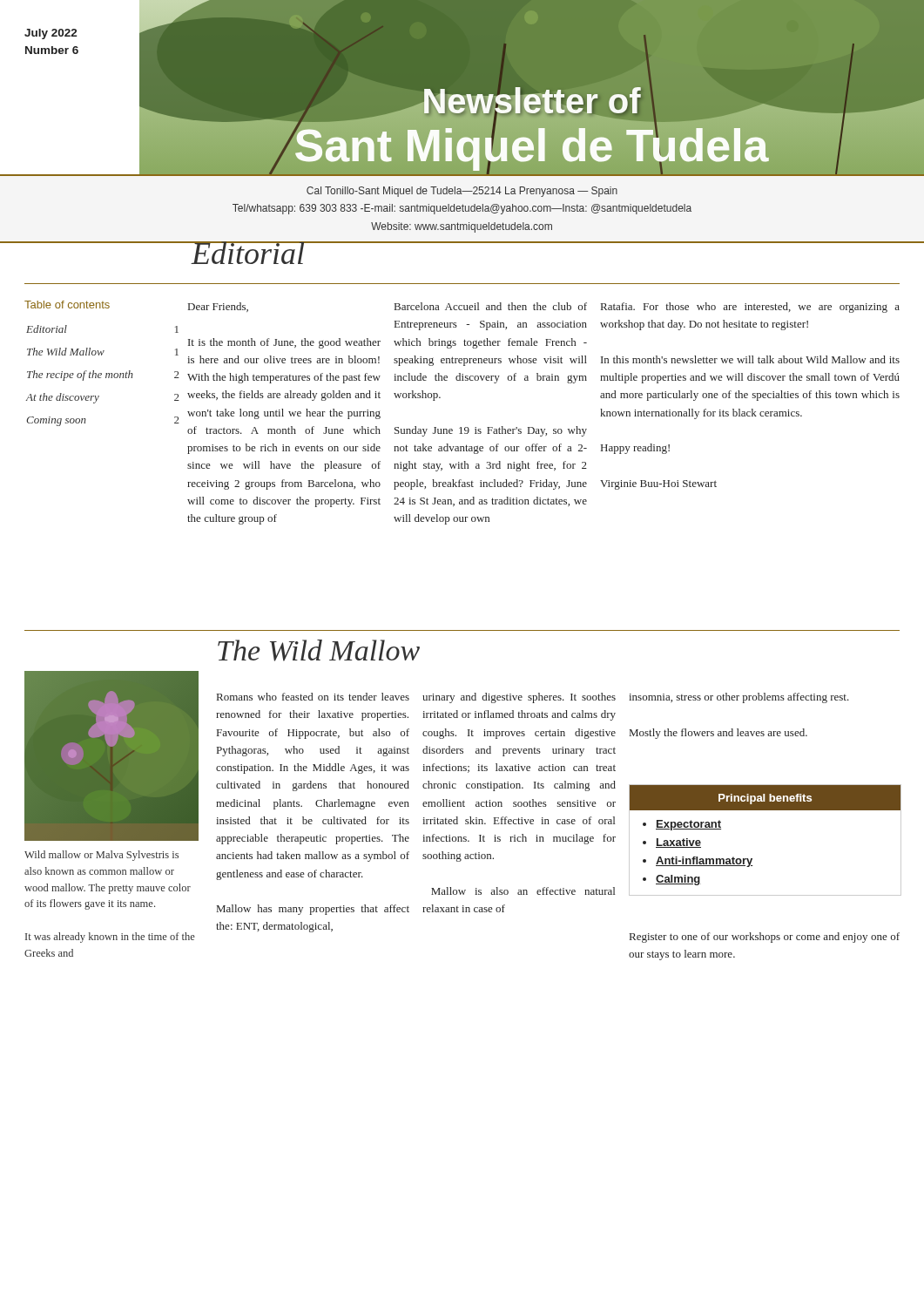This screenshot has width=924, height=1307.
Task: Locate the passage starting "Cal Tonillo-Sant Miquel de Tudela—25214"
Action: [x=462, y=209]
